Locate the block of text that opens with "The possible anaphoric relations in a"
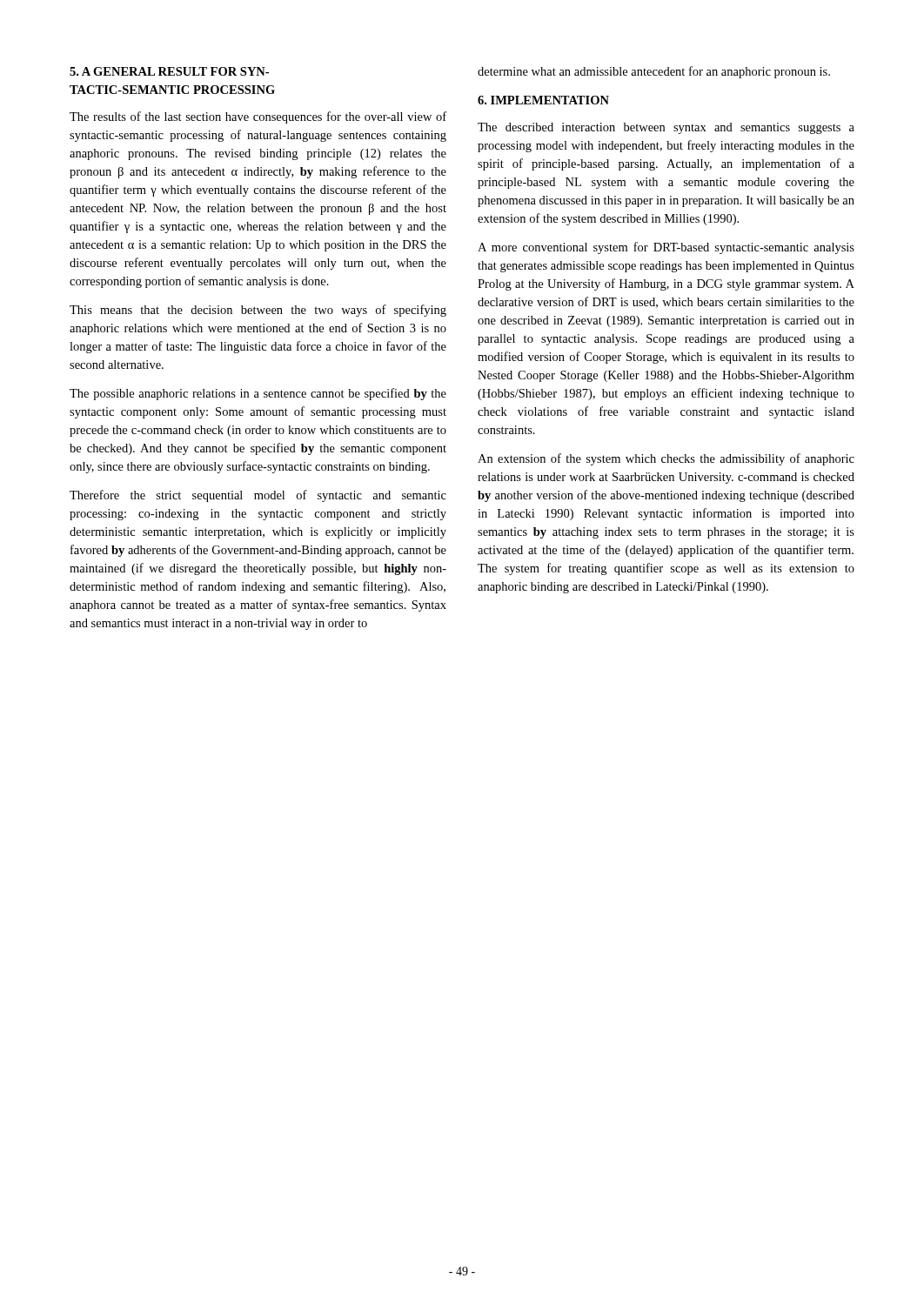Image resolution: width=924 pixels, height=1305 pixels. 258,430
